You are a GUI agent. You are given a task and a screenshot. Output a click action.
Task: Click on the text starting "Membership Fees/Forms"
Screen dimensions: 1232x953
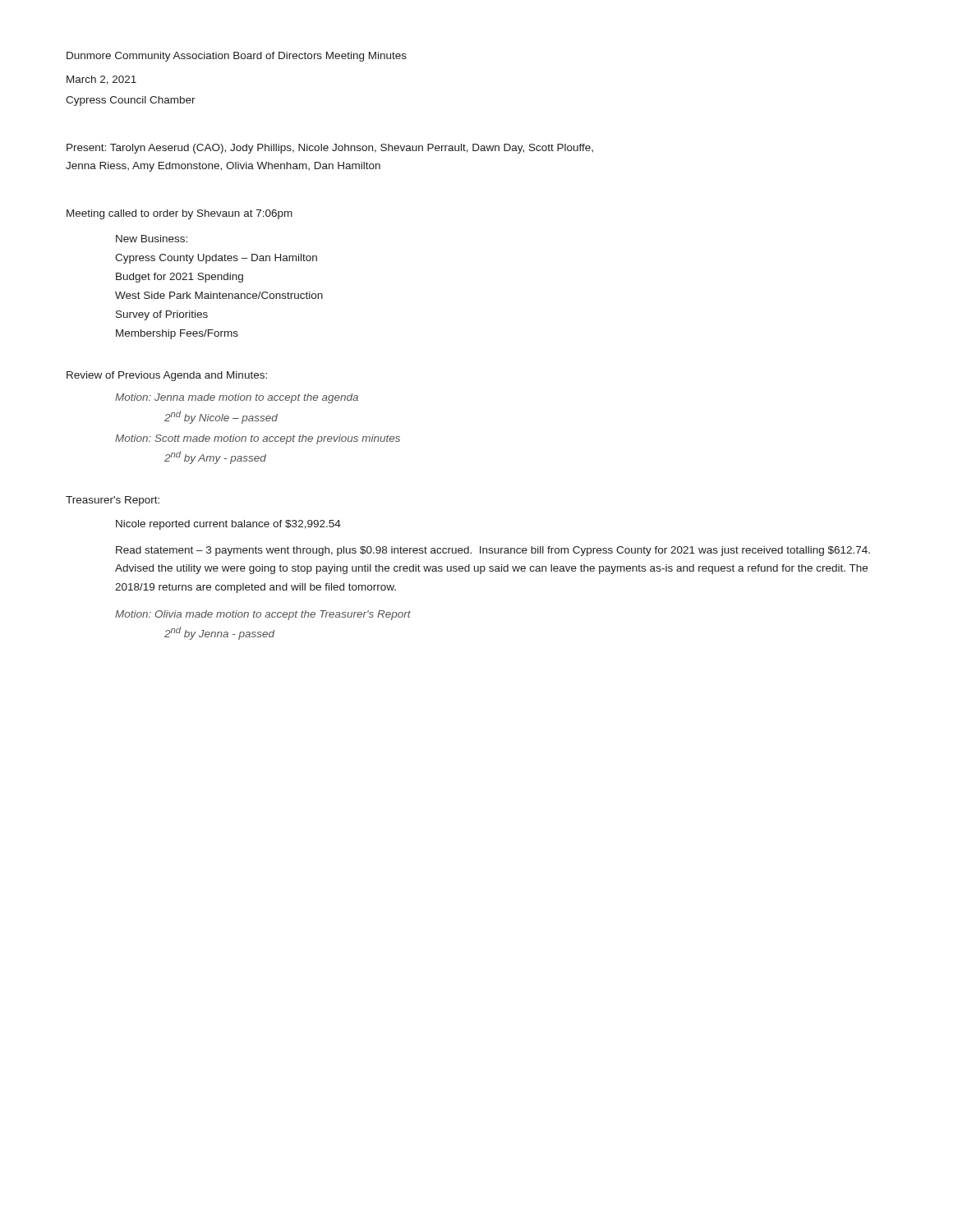pyautogui.click(x=177, y=333)
